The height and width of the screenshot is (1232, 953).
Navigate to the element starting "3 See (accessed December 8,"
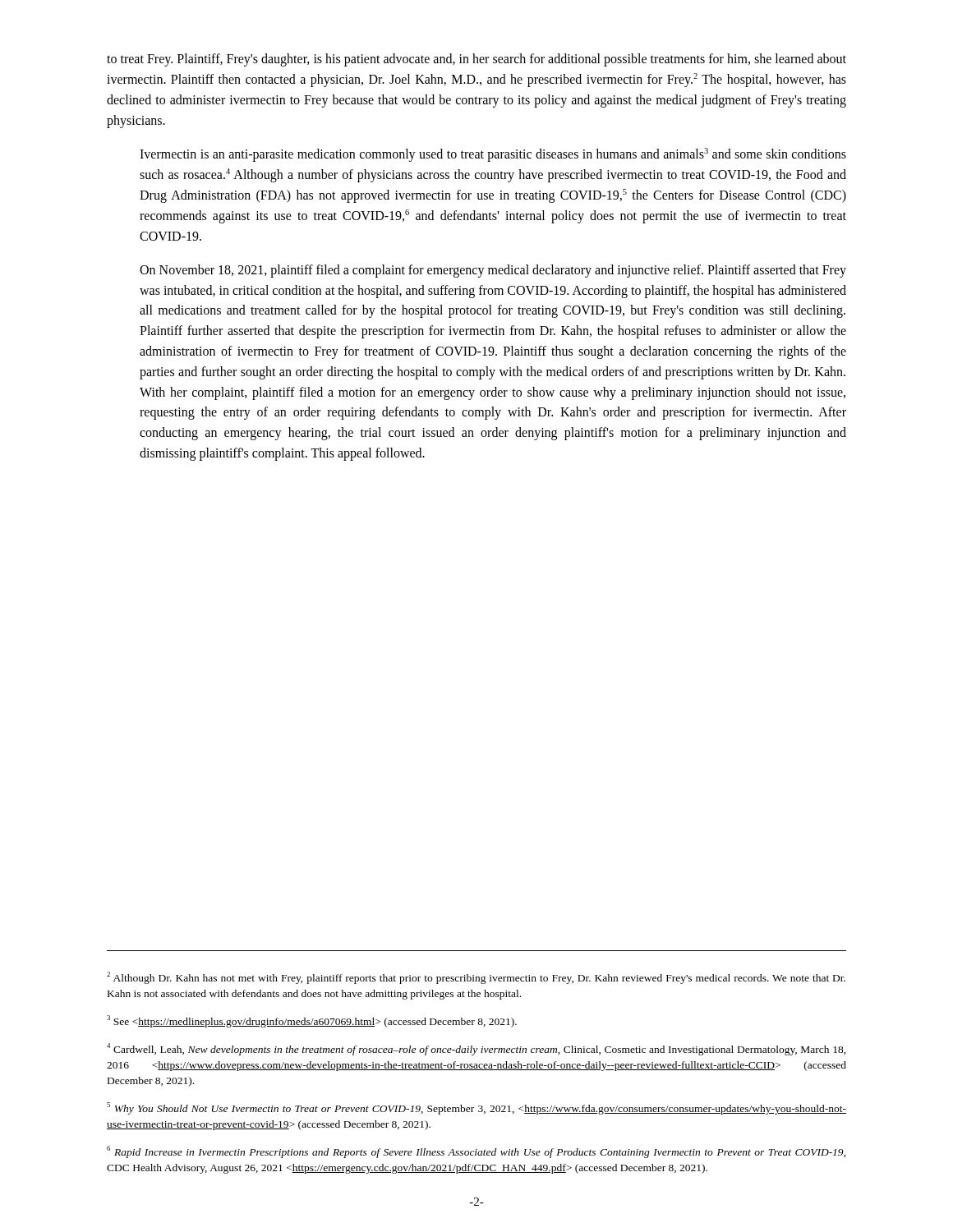(x=476, y=1021)
